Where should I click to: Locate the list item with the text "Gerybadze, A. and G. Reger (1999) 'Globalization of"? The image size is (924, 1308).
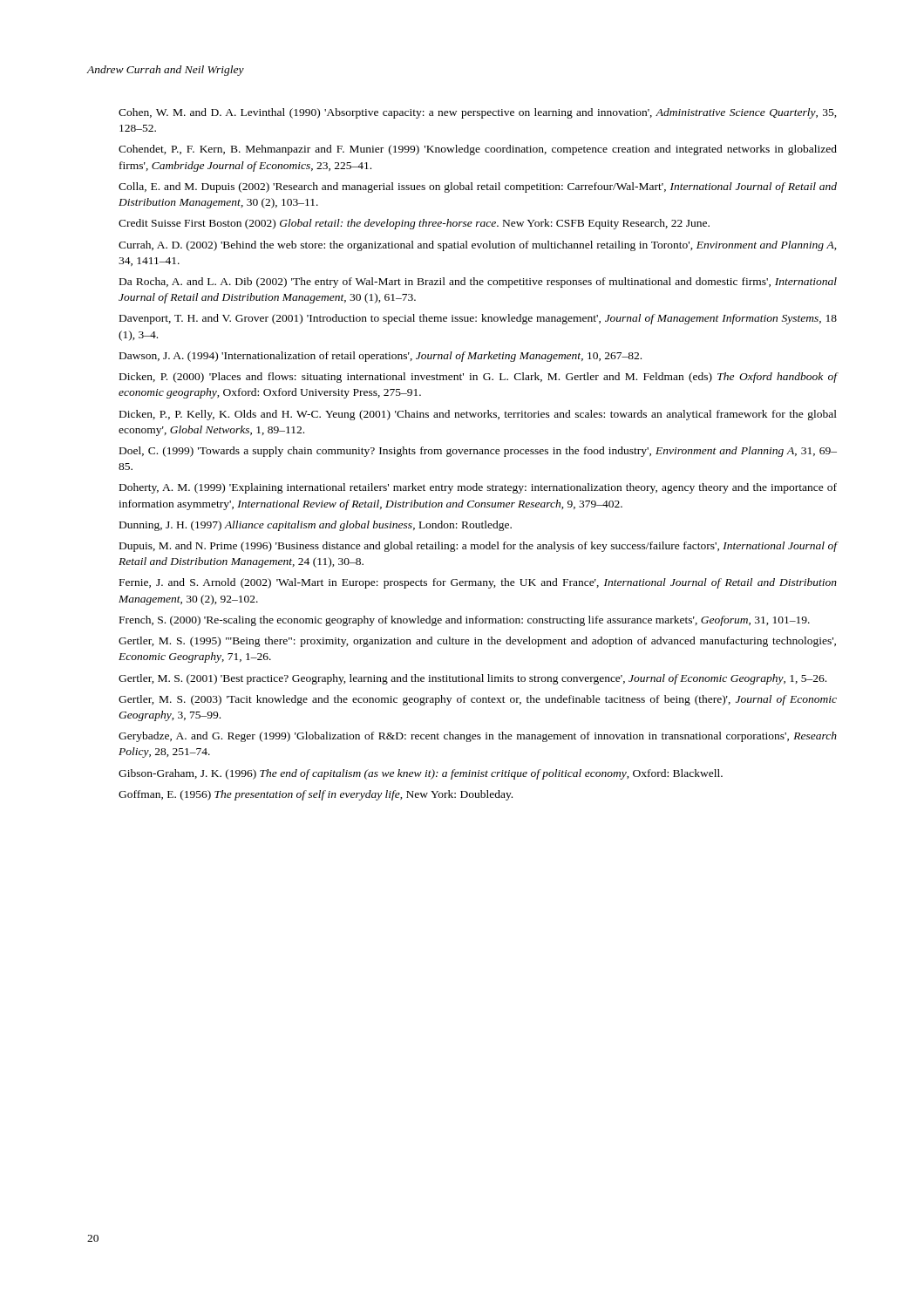pos(462,744)
